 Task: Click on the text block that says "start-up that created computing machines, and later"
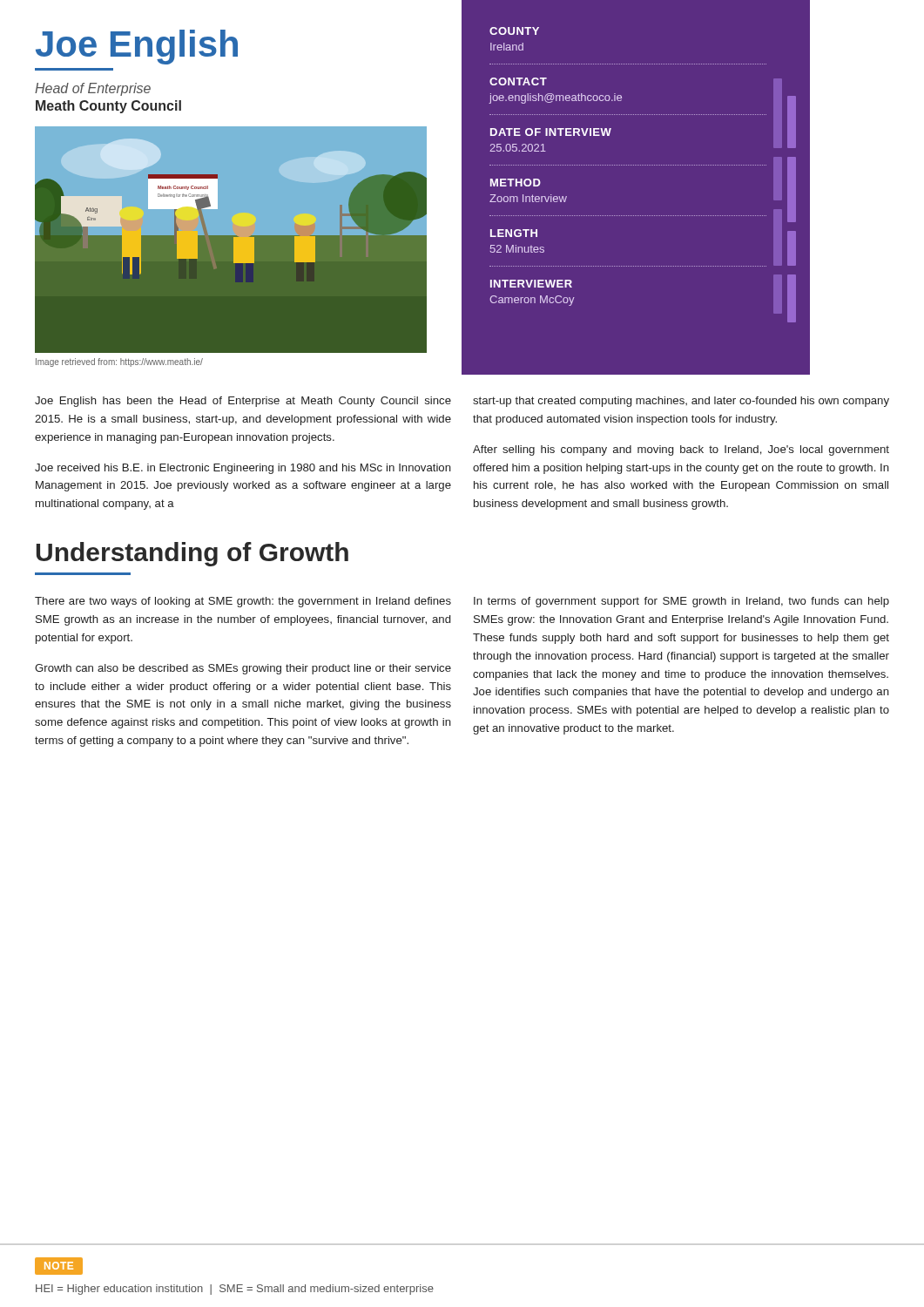pos(681,453)
